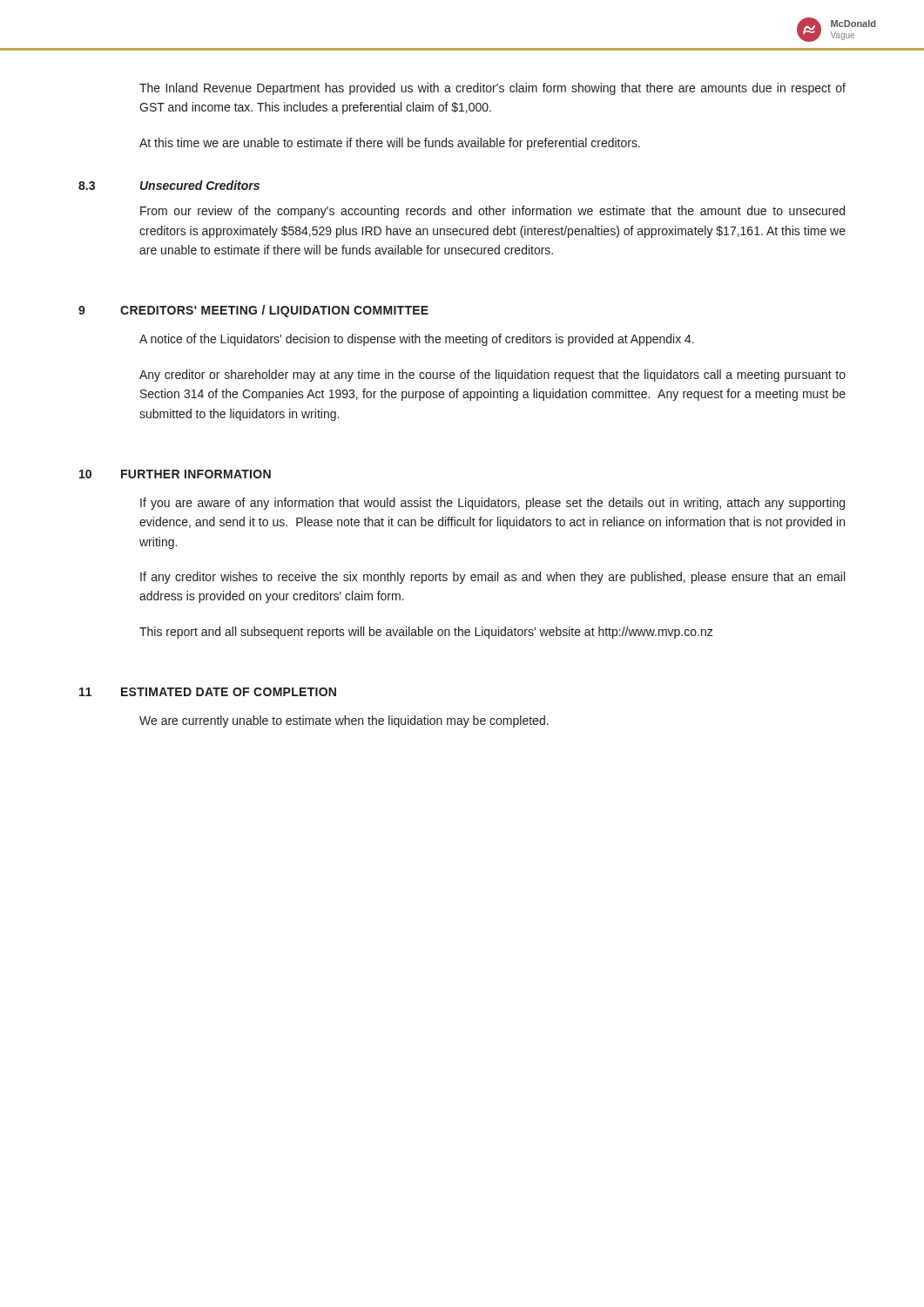Where is the passage that starts "If any creditor wishes to"?
The height and width of the screenshot is (1307, 924).
pos(492,587)
